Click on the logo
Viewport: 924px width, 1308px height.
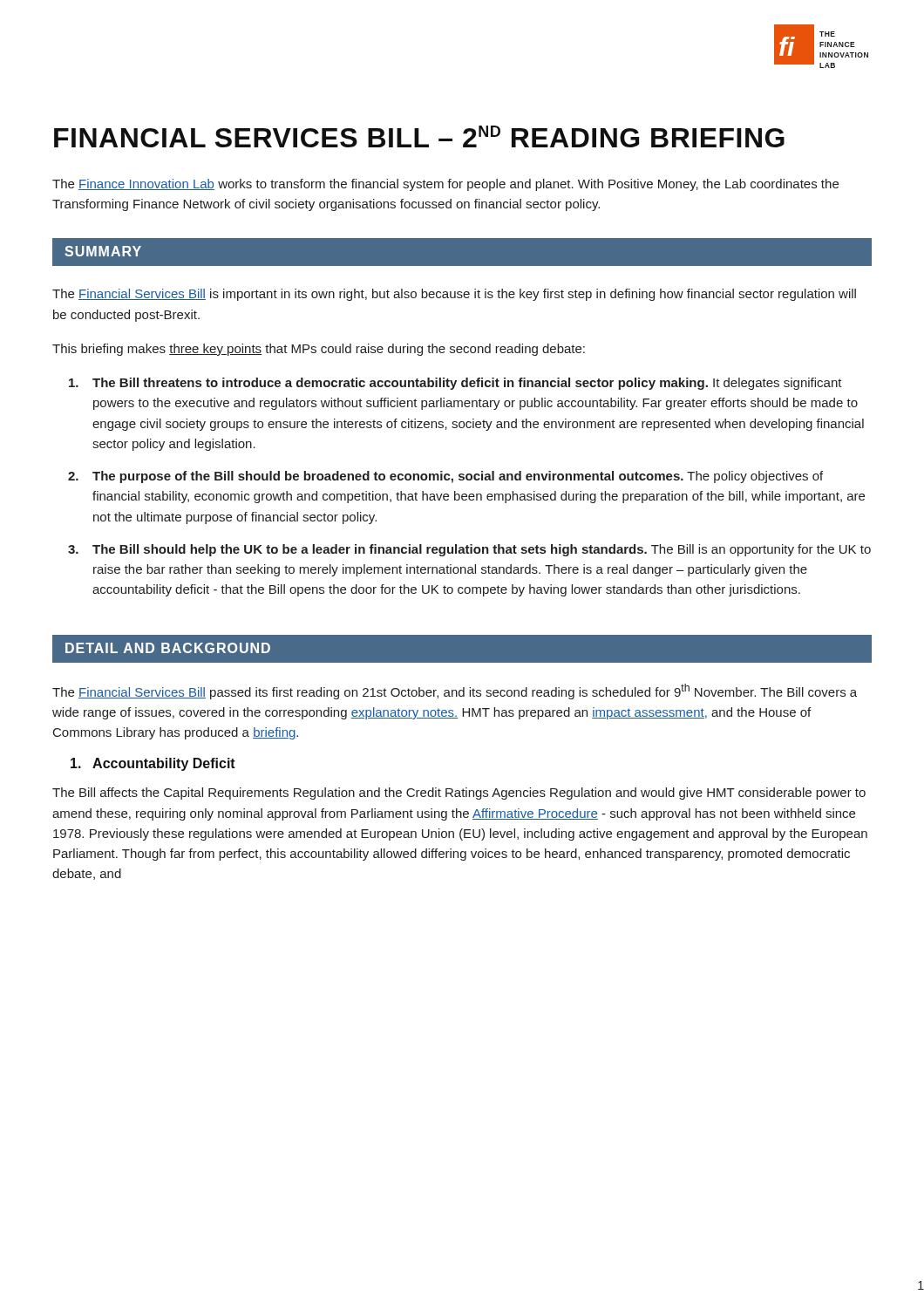click(x=823, y=51)
